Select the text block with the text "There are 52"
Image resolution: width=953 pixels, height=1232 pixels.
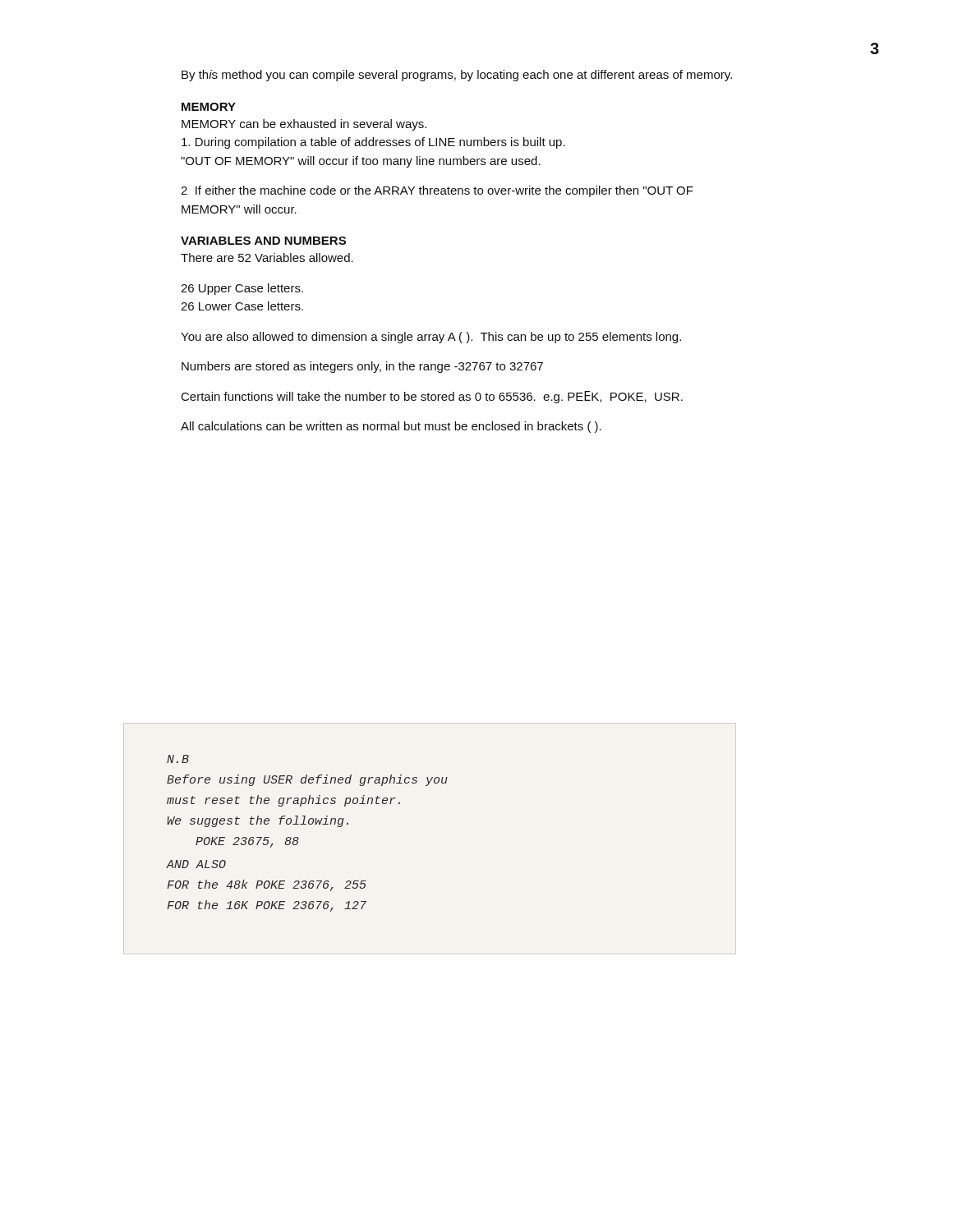coord(267,257)
